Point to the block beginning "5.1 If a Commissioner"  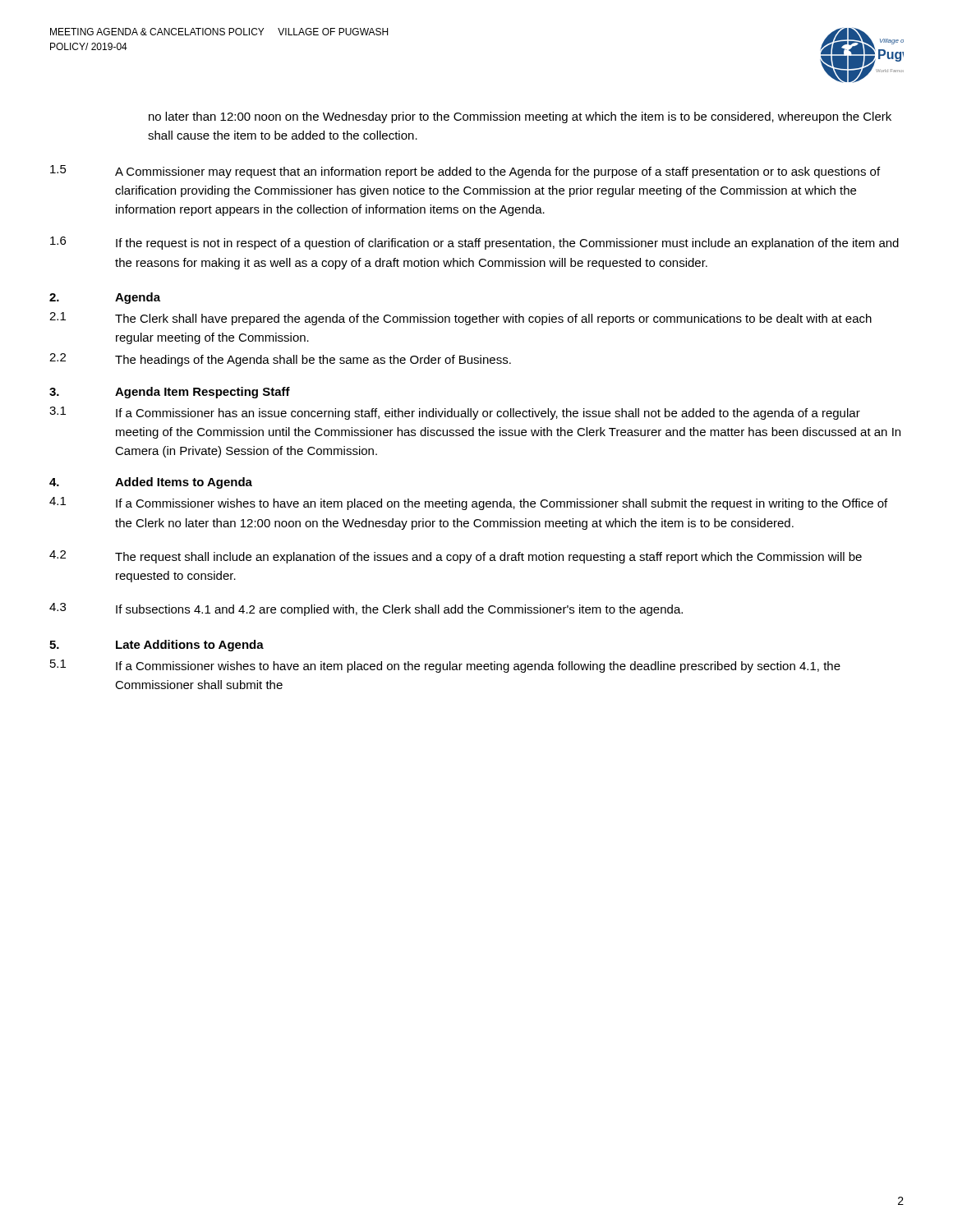(x=476, y=675)
